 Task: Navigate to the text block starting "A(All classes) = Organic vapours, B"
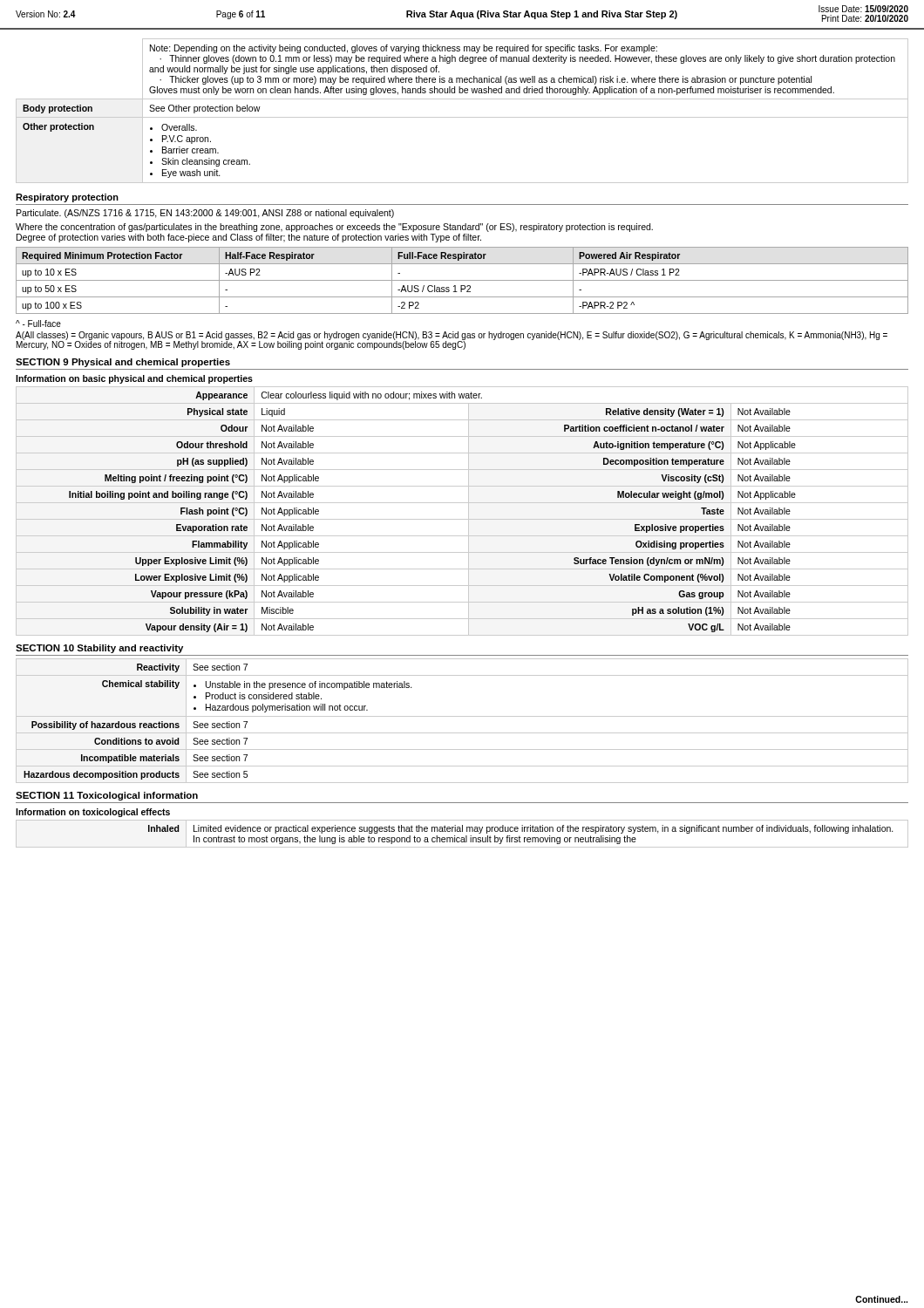(x=452, y=340)
